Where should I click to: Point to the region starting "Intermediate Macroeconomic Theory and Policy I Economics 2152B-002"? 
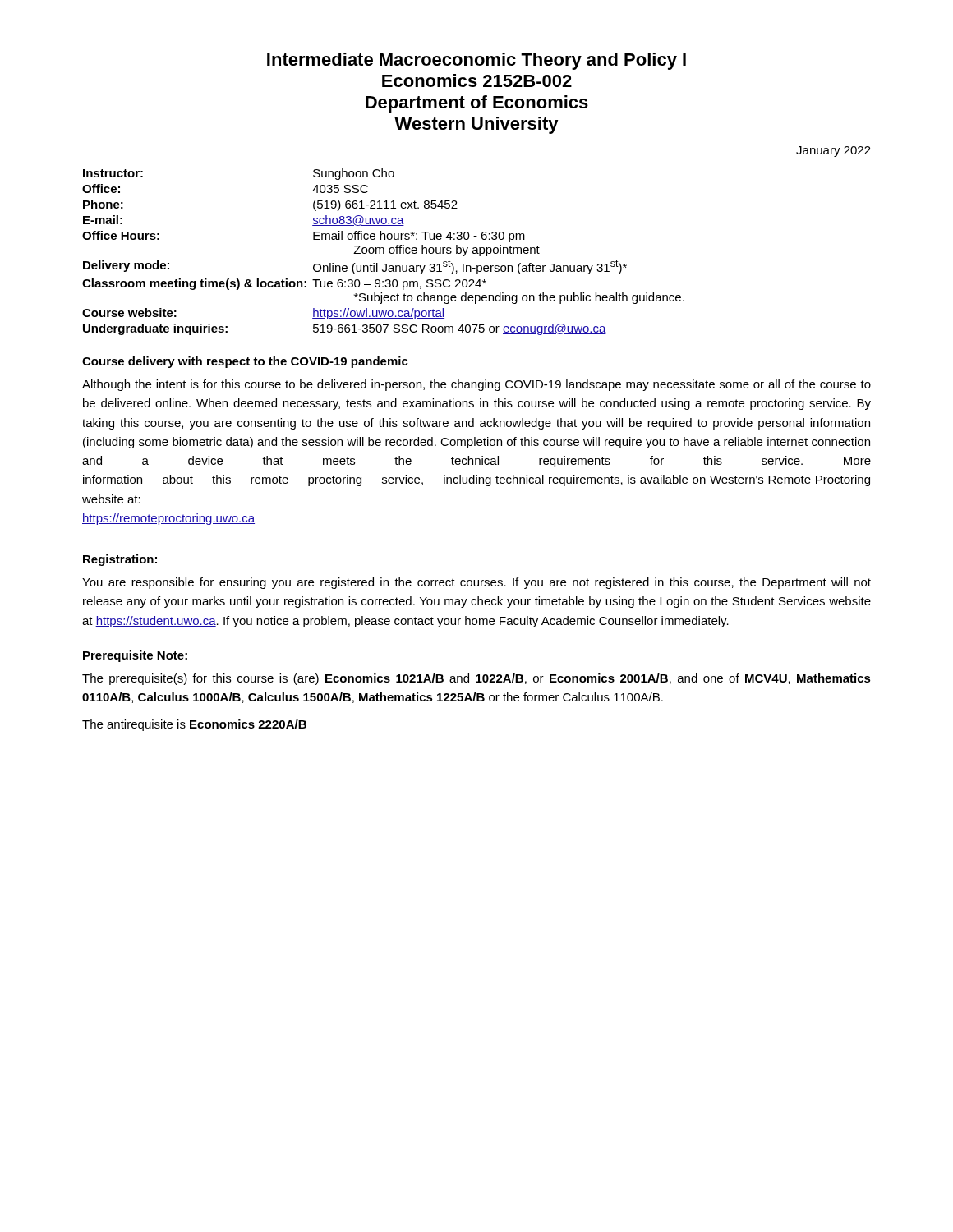[476, 92]
